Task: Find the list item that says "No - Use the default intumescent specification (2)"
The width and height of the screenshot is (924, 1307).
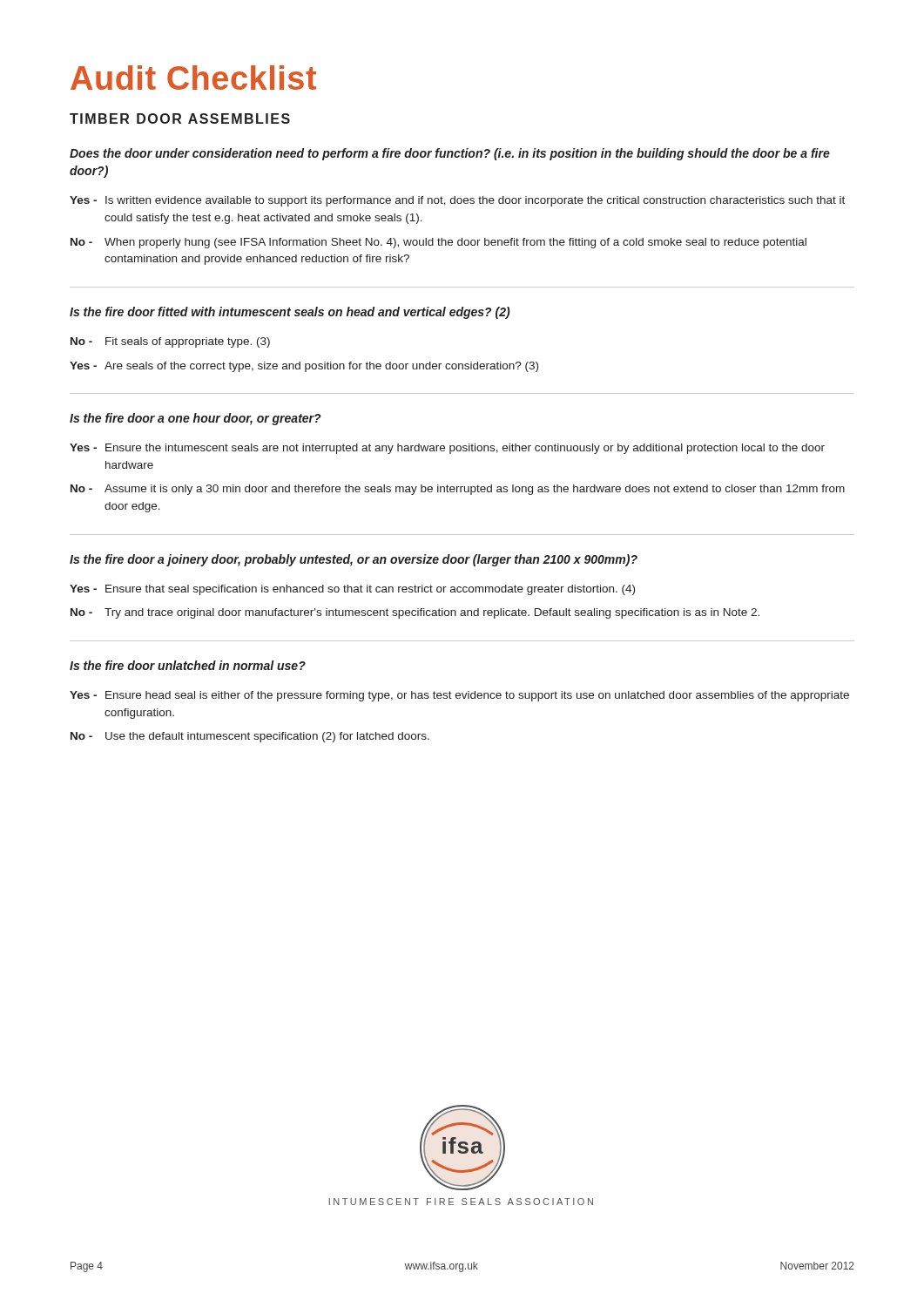Action: click(x=250, y=737)
